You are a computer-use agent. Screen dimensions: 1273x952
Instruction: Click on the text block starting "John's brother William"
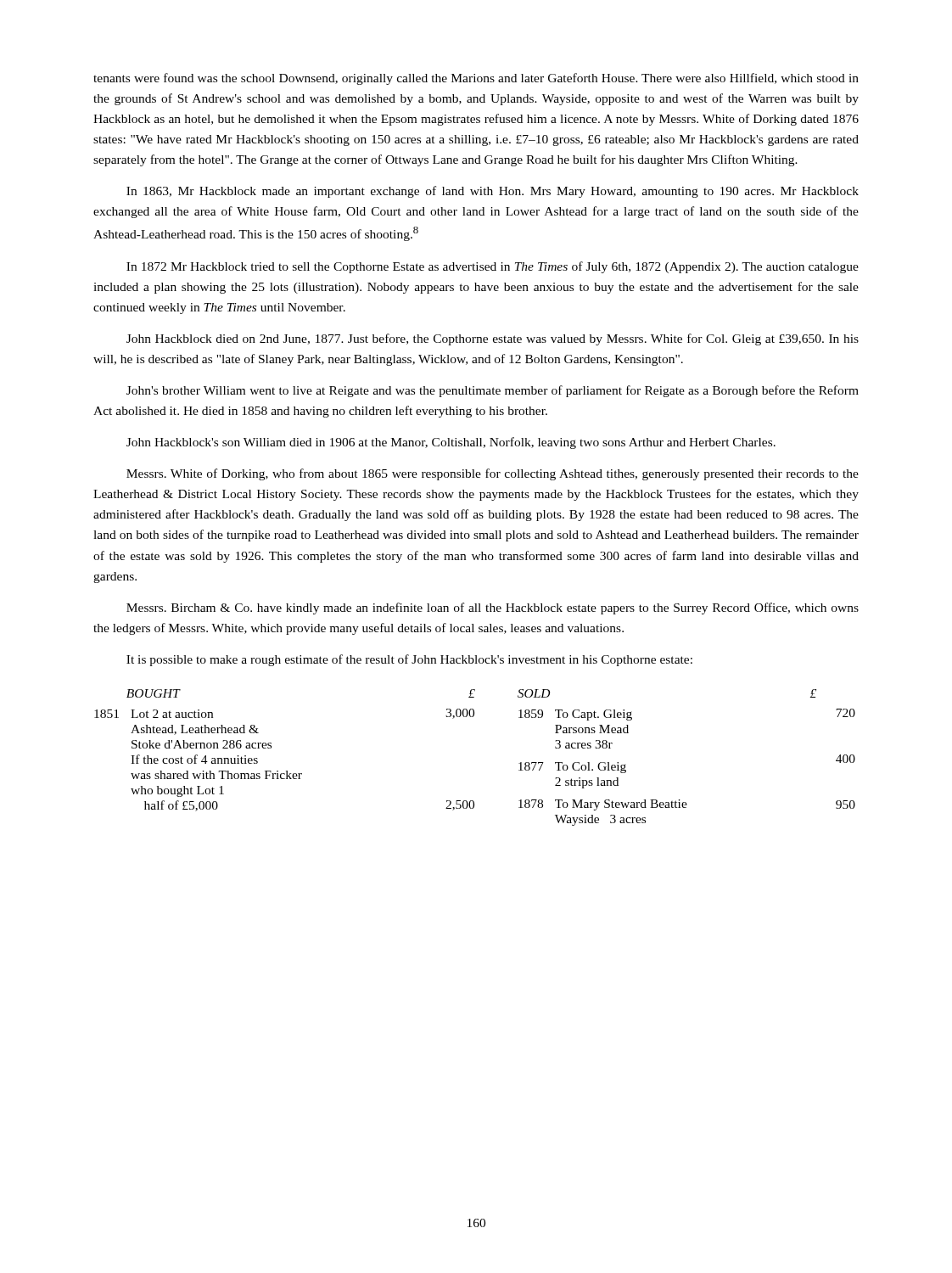point(476,400)
